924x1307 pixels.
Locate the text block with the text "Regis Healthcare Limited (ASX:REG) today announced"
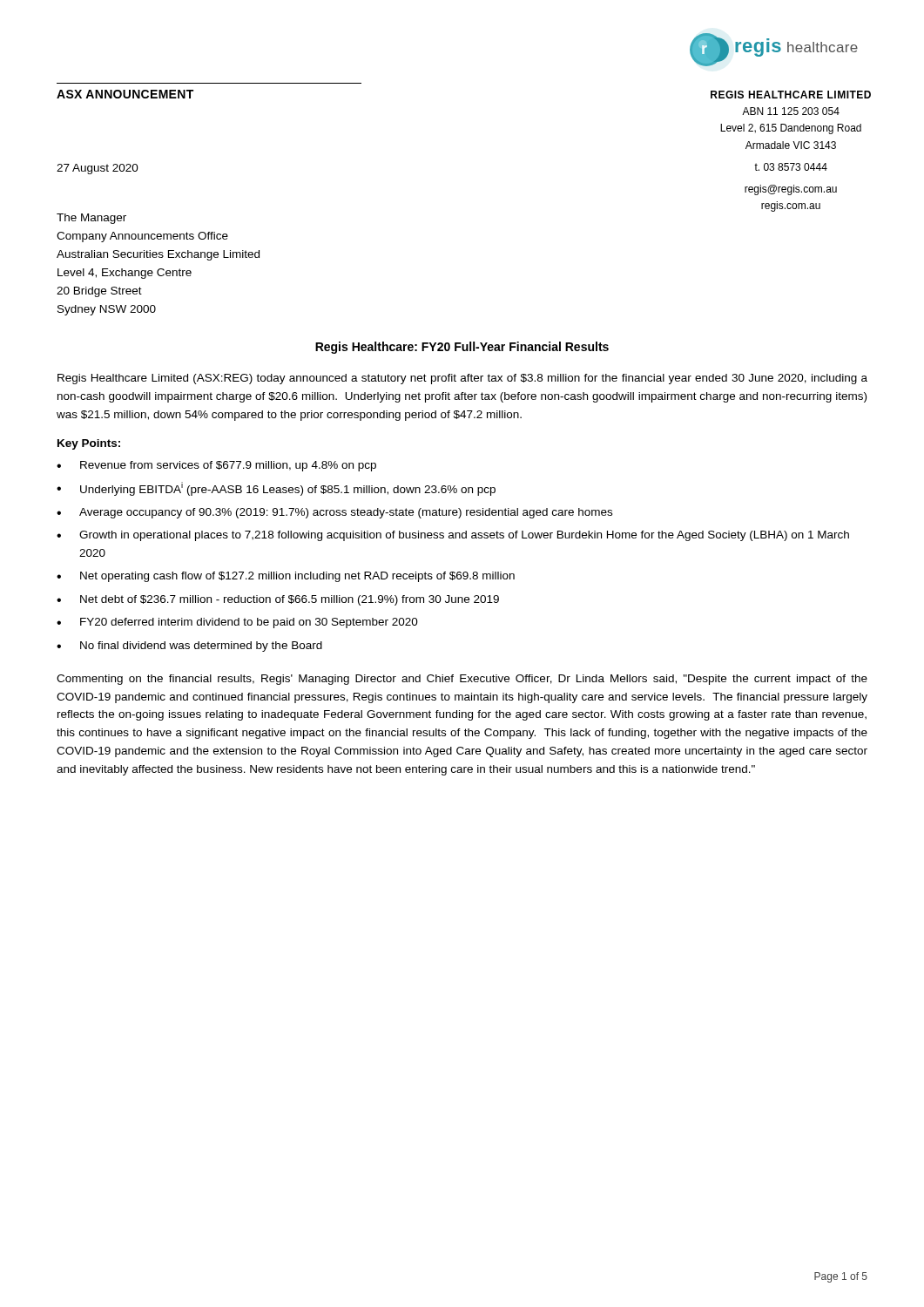tap(462, 396)
